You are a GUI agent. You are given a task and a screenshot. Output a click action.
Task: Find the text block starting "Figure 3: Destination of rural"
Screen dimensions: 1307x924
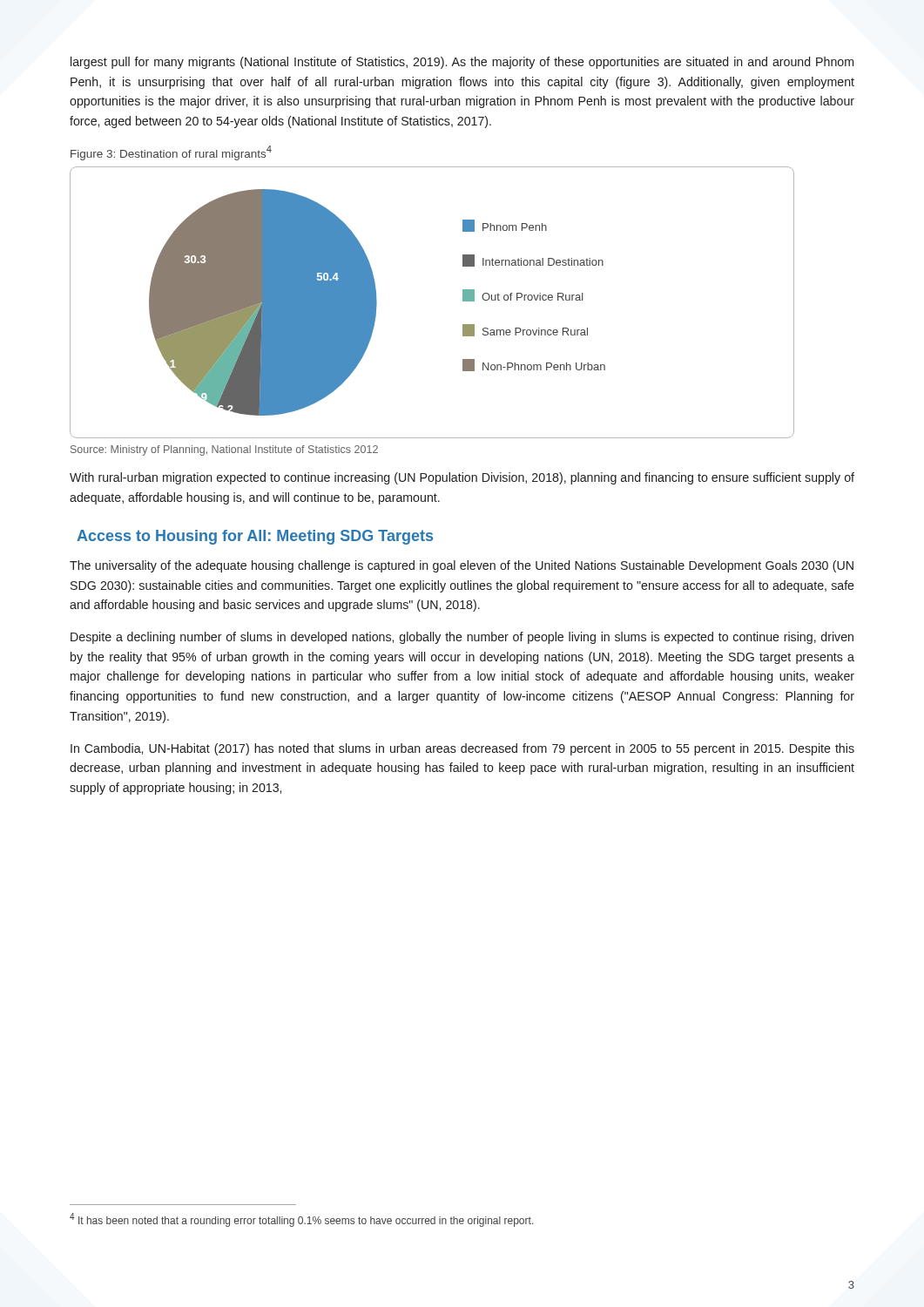(x=171, y=152)
